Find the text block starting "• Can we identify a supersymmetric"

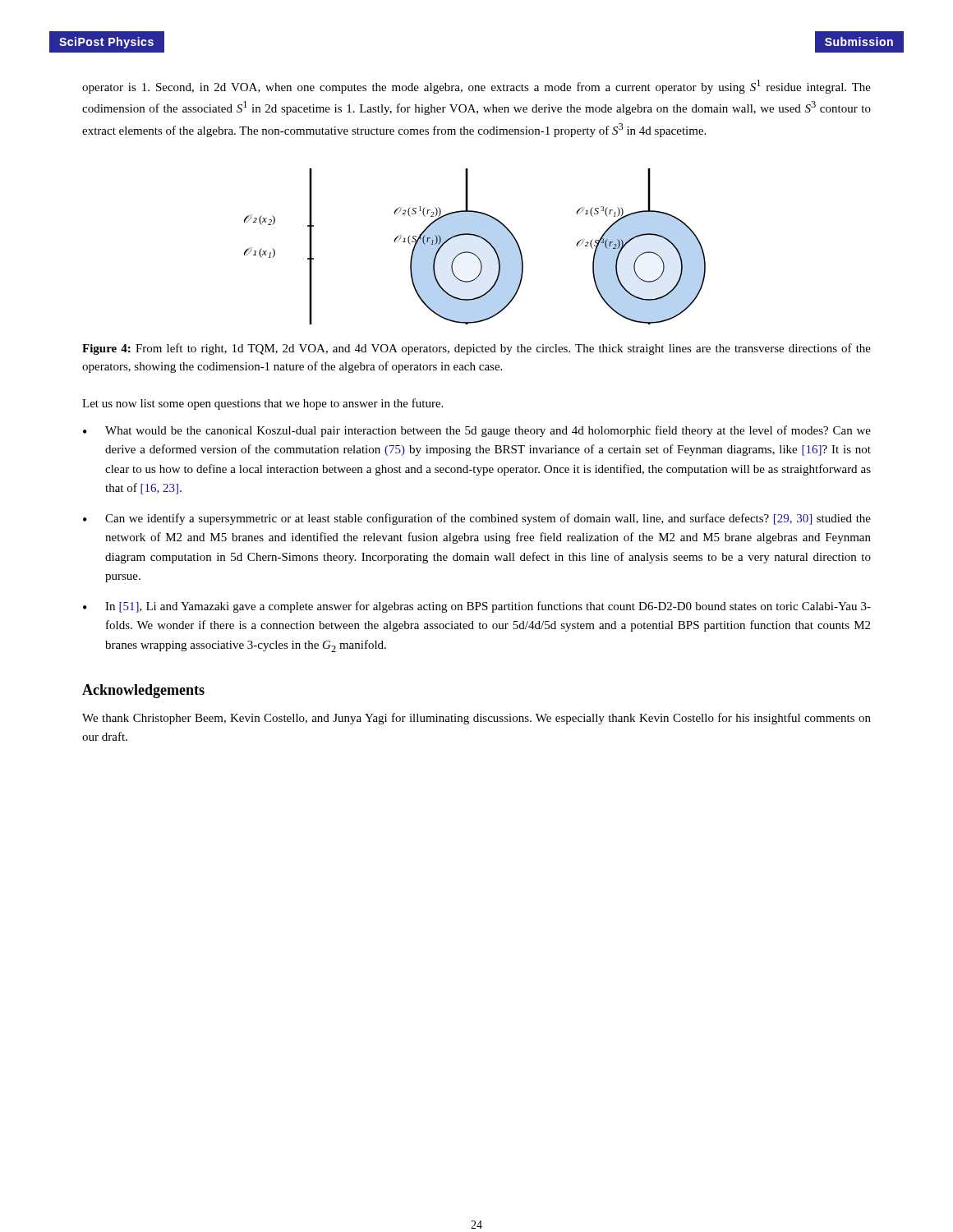pos(476,547)
